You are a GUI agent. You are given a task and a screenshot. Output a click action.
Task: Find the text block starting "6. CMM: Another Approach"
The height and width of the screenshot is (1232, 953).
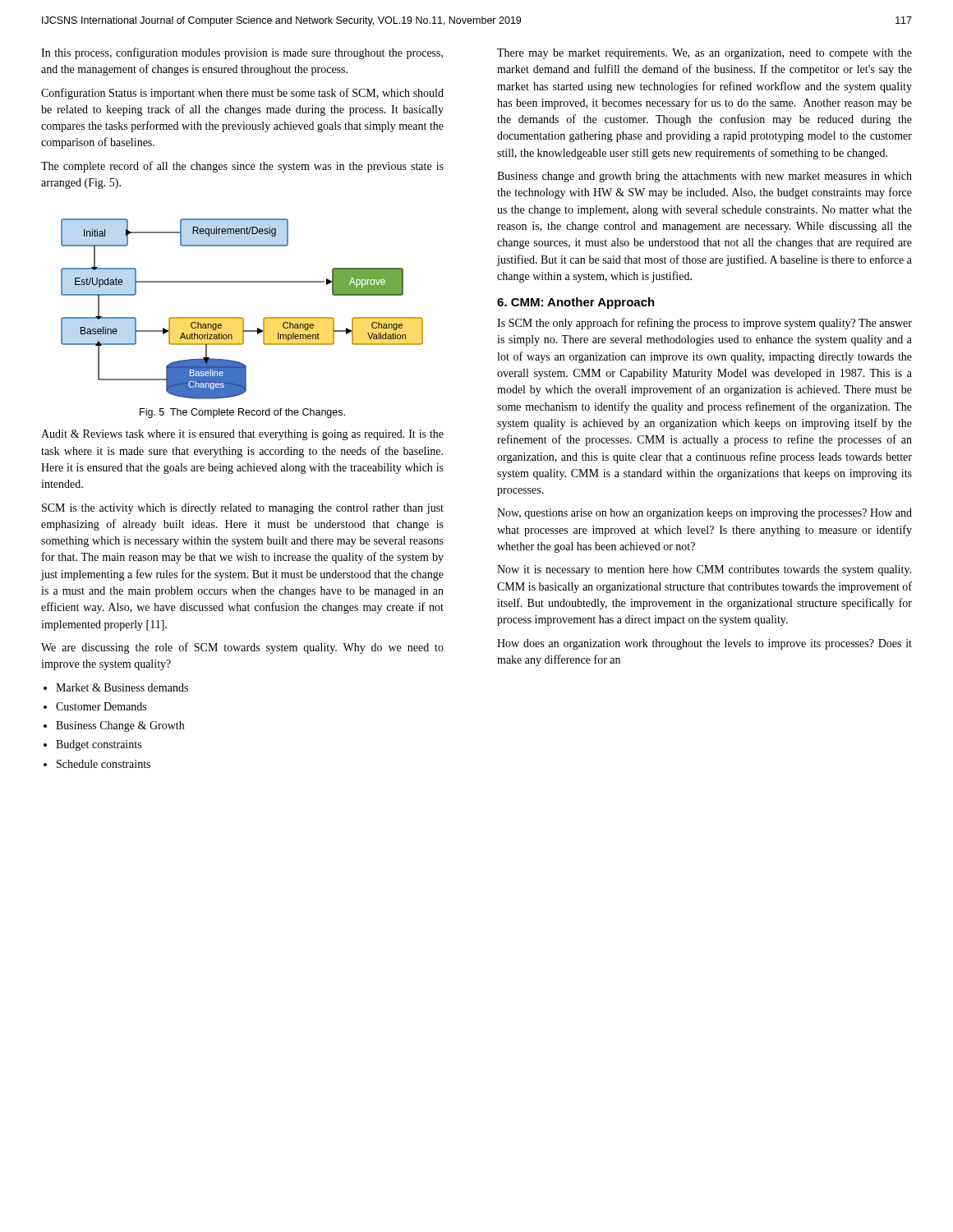tap(576, 302)
